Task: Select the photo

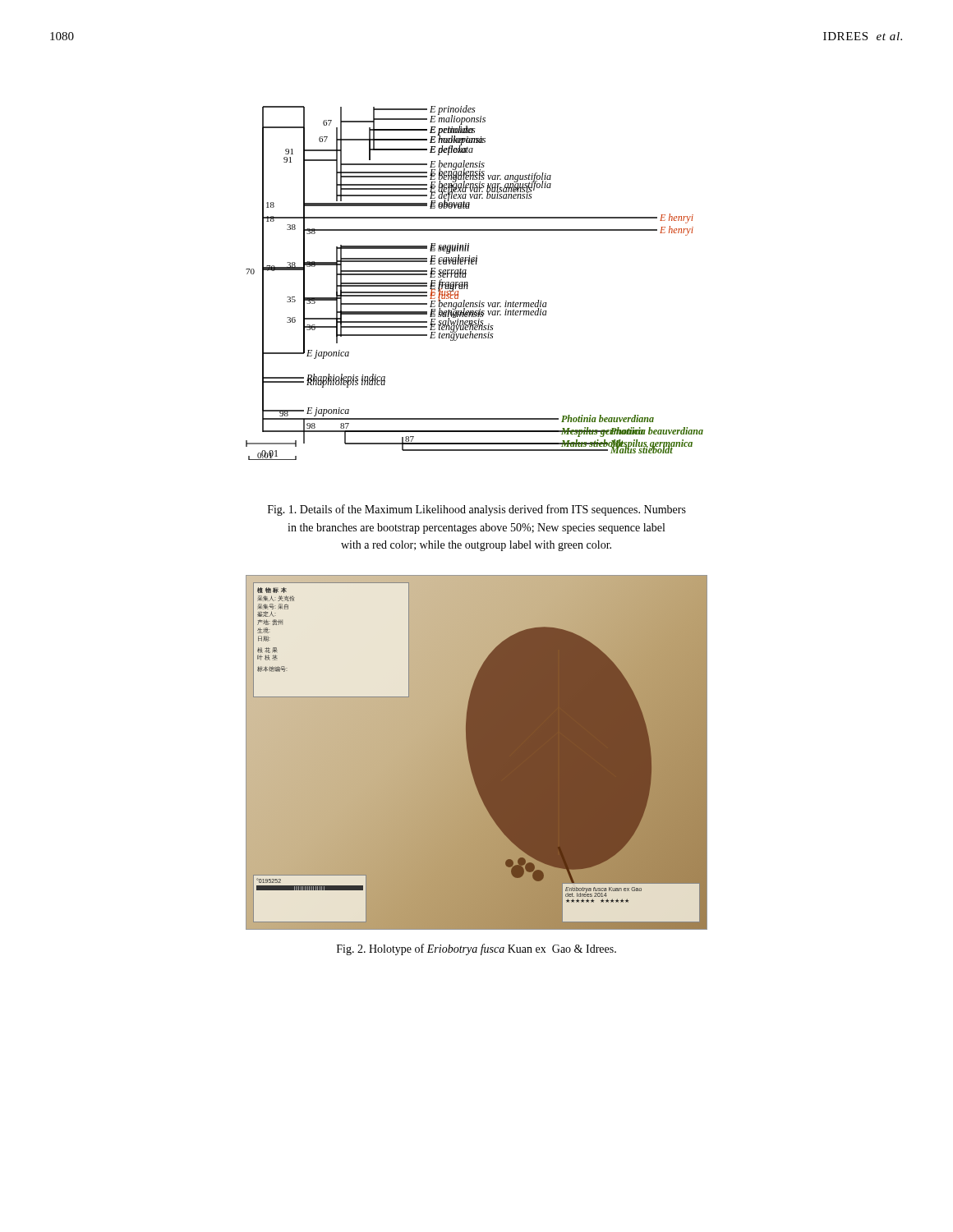Action: (476, 752)
